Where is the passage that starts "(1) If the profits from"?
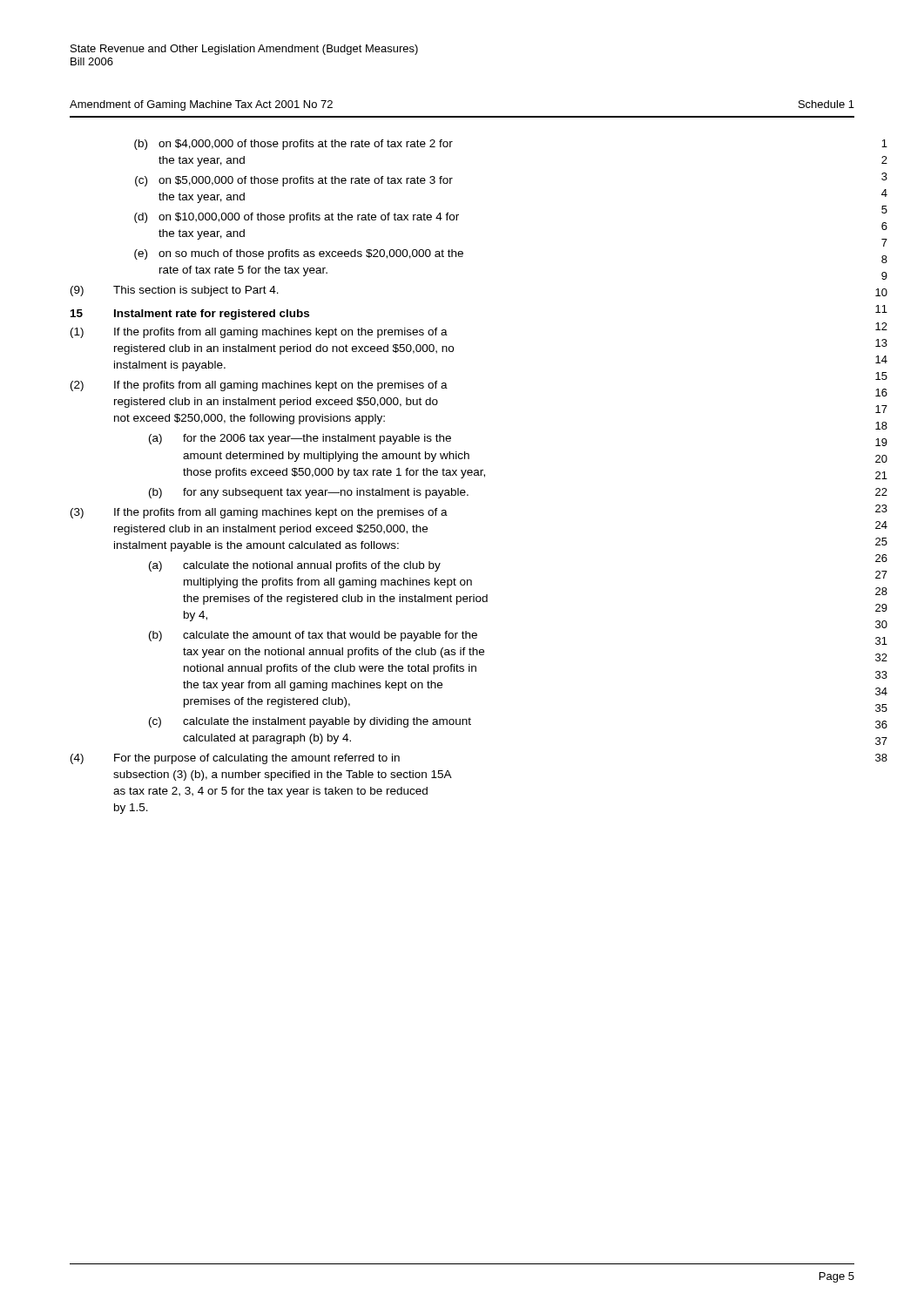 [x=462, y=348]
